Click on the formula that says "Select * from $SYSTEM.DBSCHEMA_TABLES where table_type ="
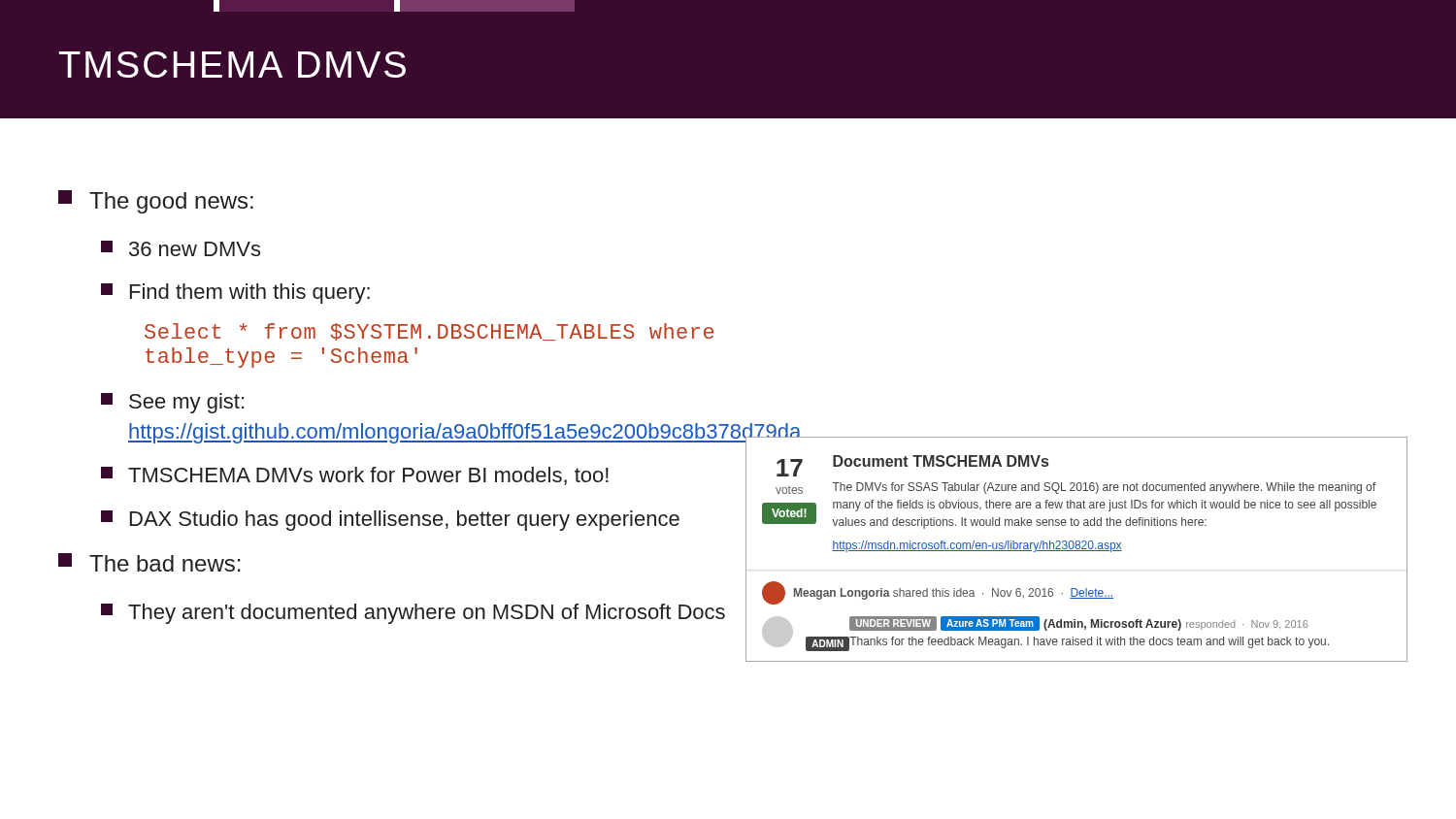 430,346
